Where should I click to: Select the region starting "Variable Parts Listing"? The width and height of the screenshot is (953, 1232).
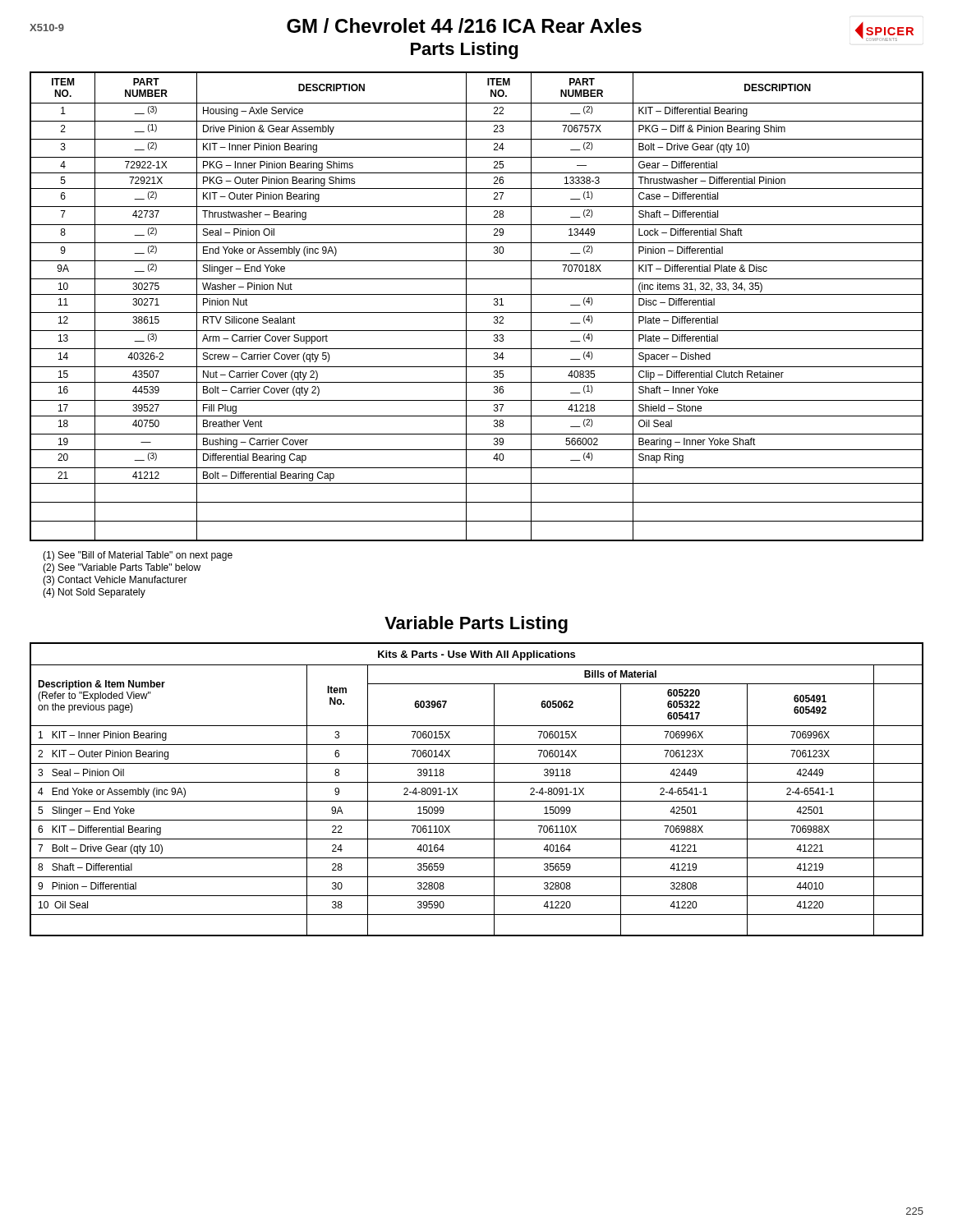pos(476,623)
